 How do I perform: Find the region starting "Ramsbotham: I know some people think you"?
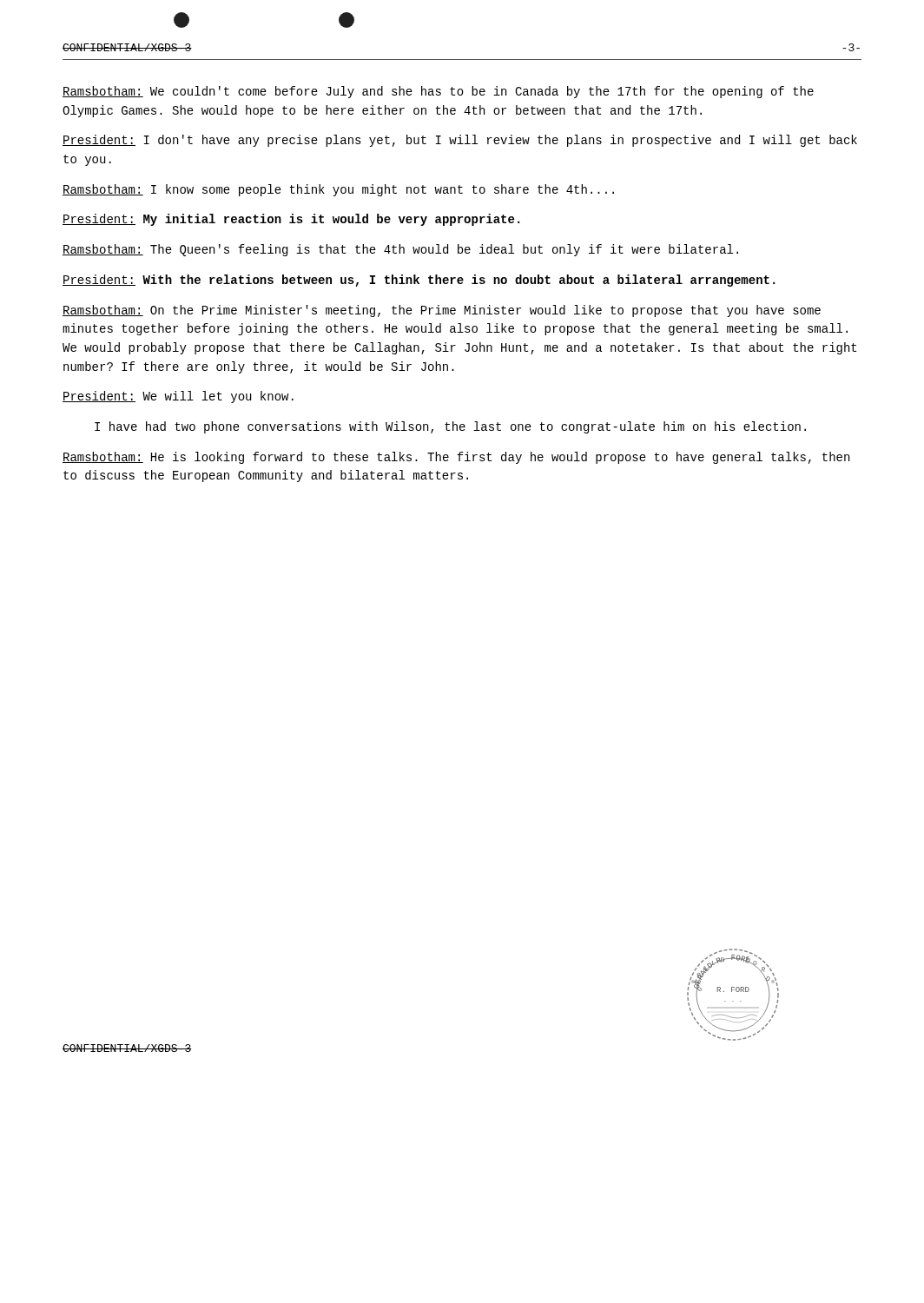[x=340, y=190]
